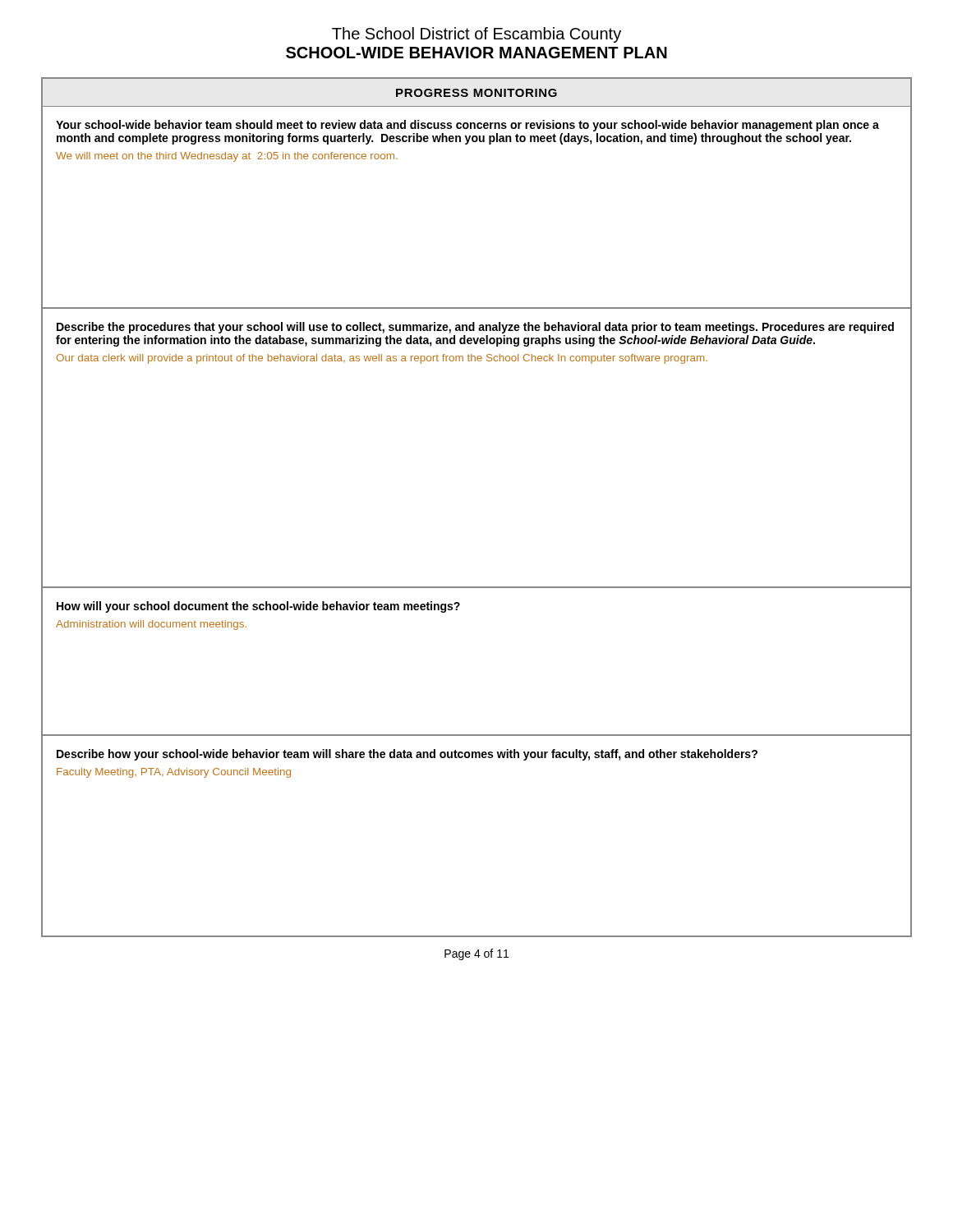Find the title that says "The School District of Escambia County SCHOOL-WIDE"
The width and height of the screenshot is (953, 1232).
point(476,44)
